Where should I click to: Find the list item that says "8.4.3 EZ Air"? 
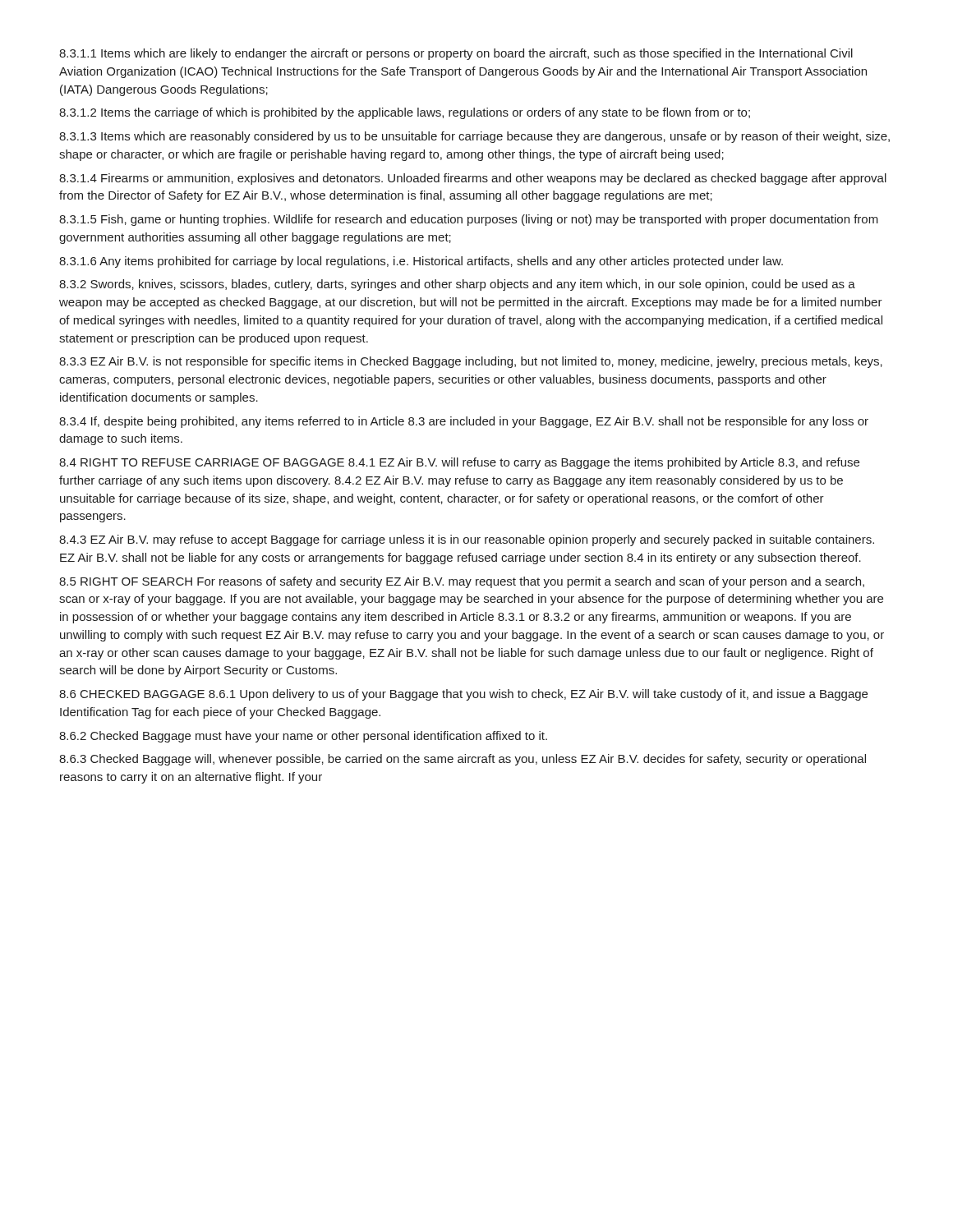coord(476,548)
